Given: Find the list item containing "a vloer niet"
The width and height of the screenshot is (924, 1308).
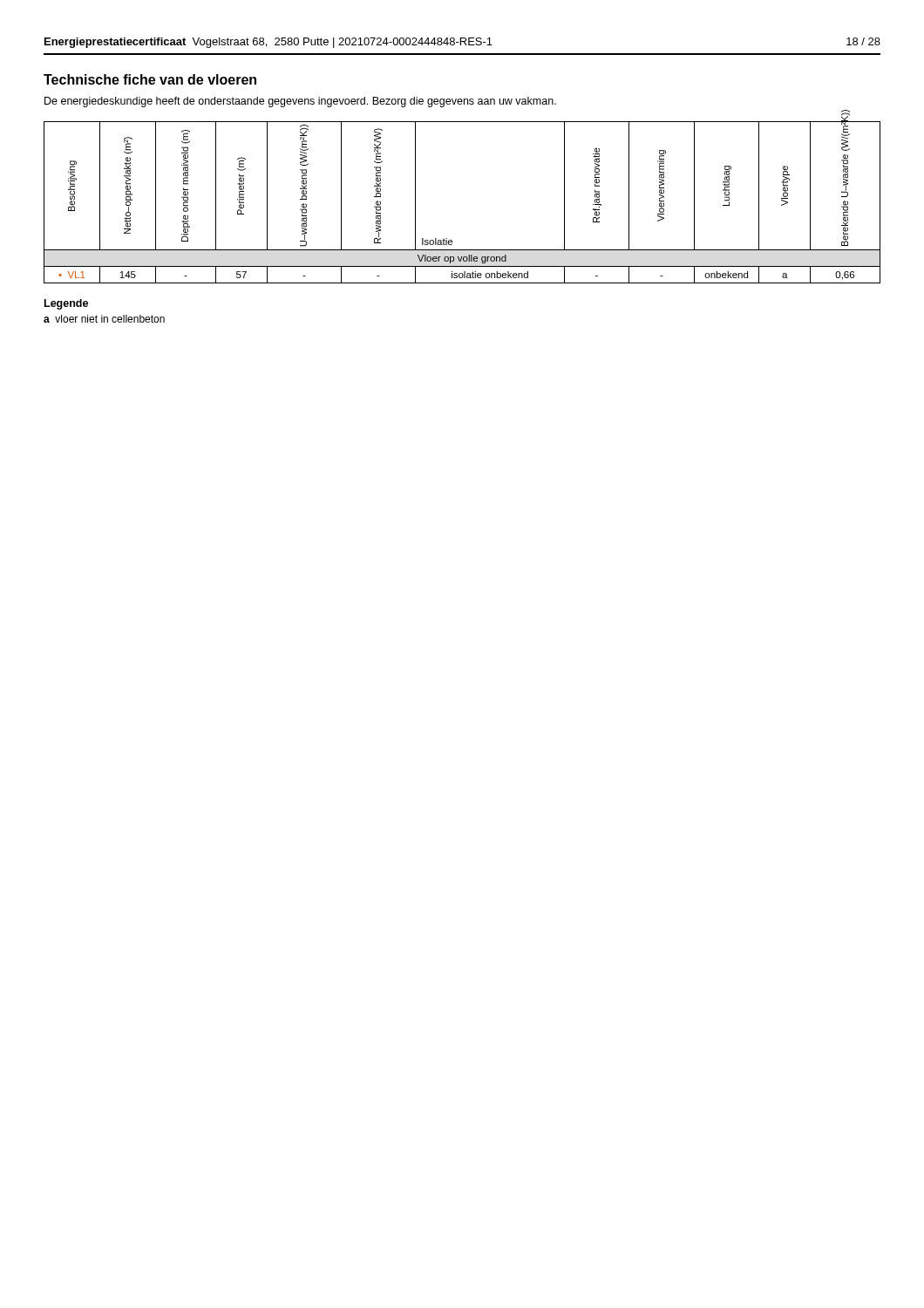Looking at the screenshot, I should tap(104, 319).
